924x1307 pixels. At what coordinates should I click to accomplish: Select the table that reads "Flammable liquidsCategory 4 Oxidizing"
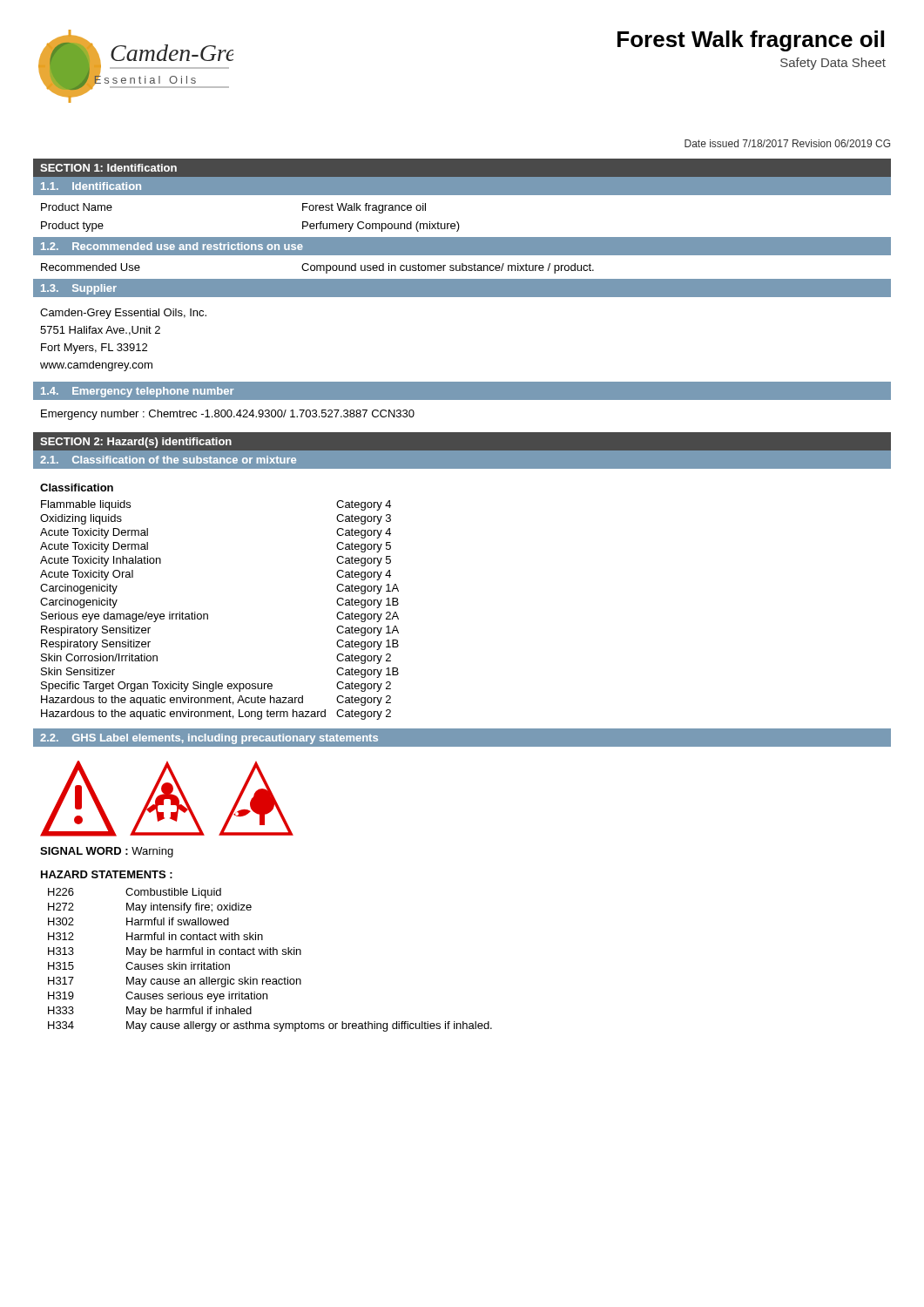pyautogui.click(x=462, y=608)
